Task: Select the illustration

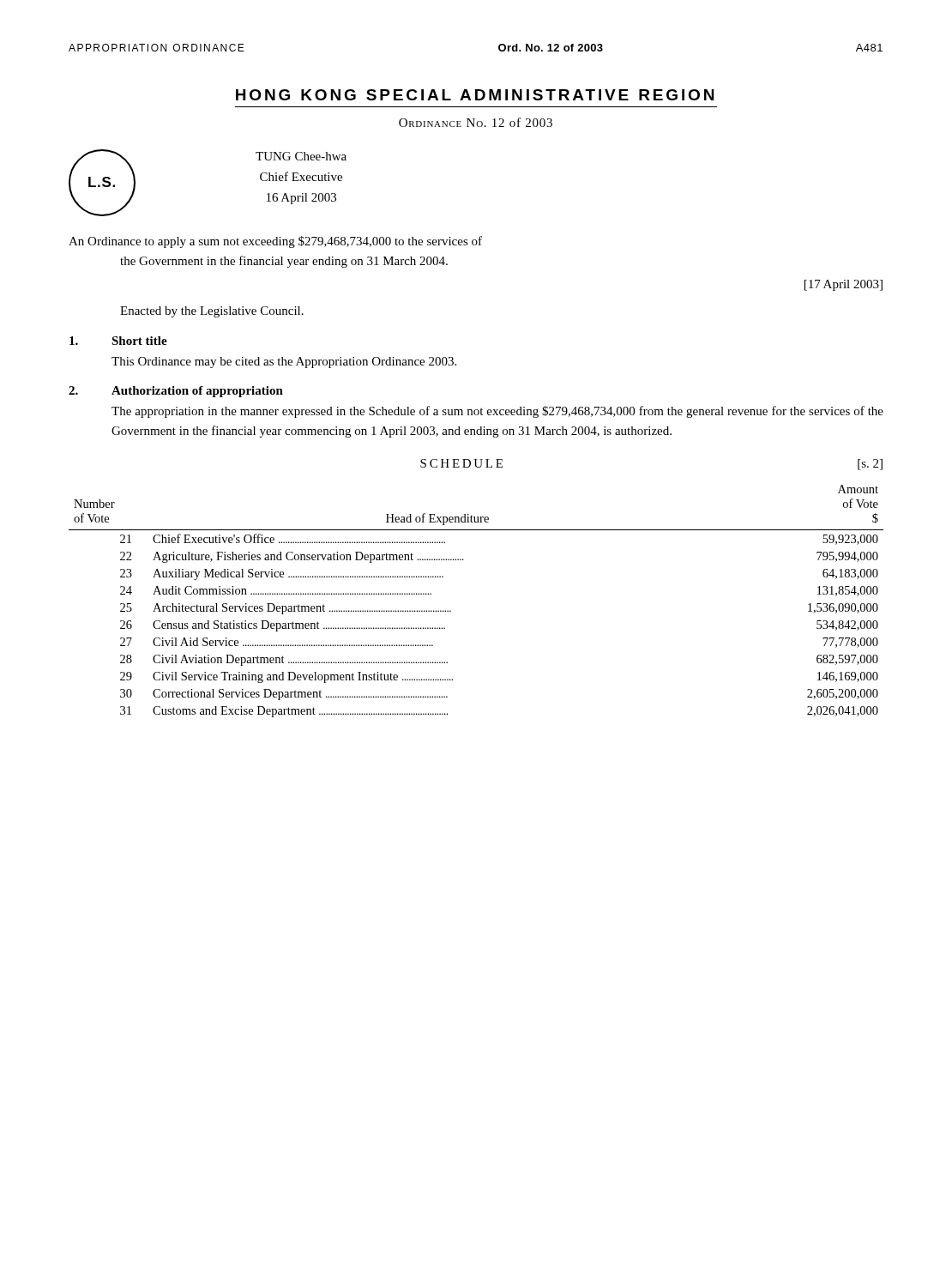Action: tap(102, 183)
